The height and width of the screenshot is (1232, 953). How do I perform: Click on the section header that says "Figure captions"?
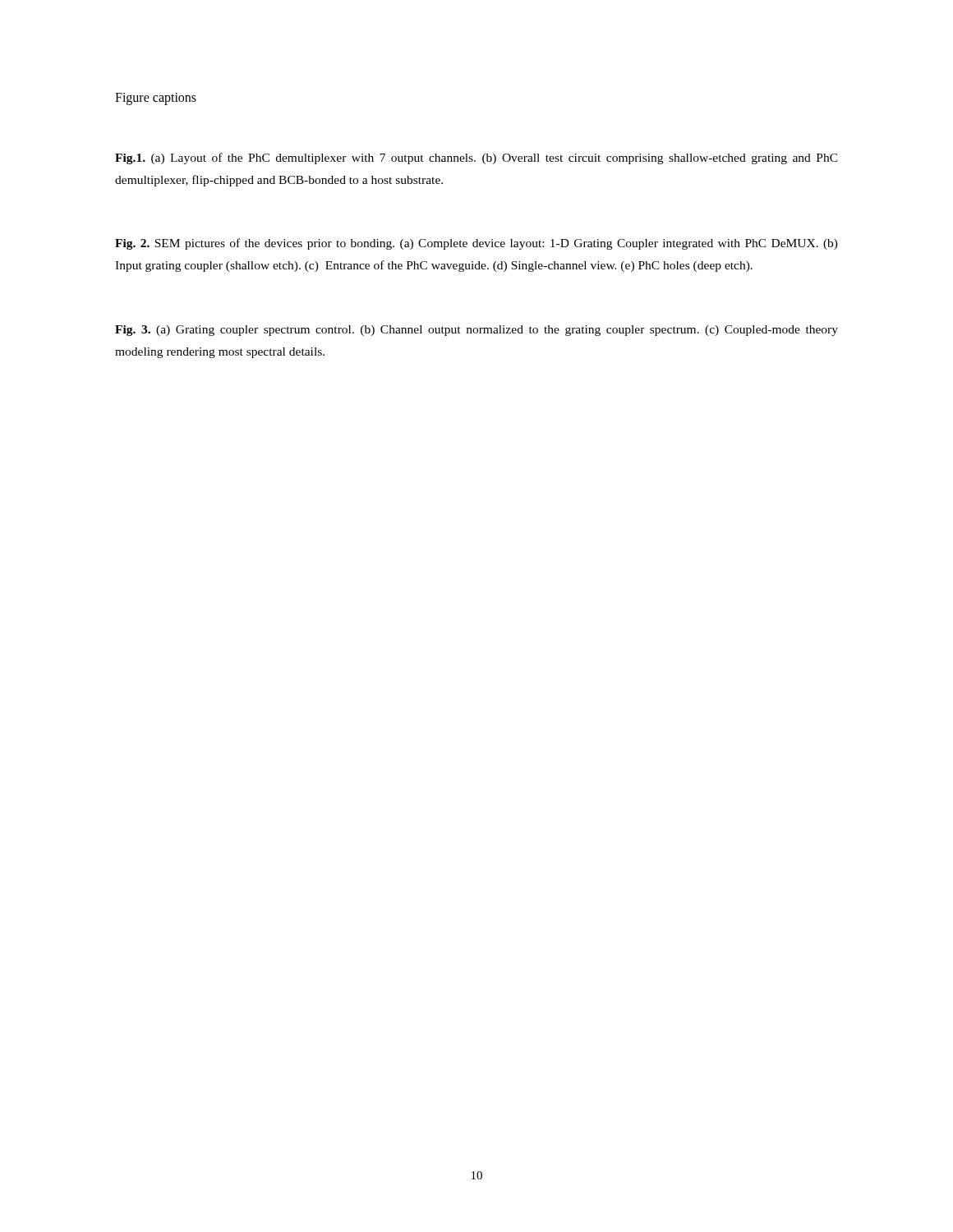pos(156,97)
